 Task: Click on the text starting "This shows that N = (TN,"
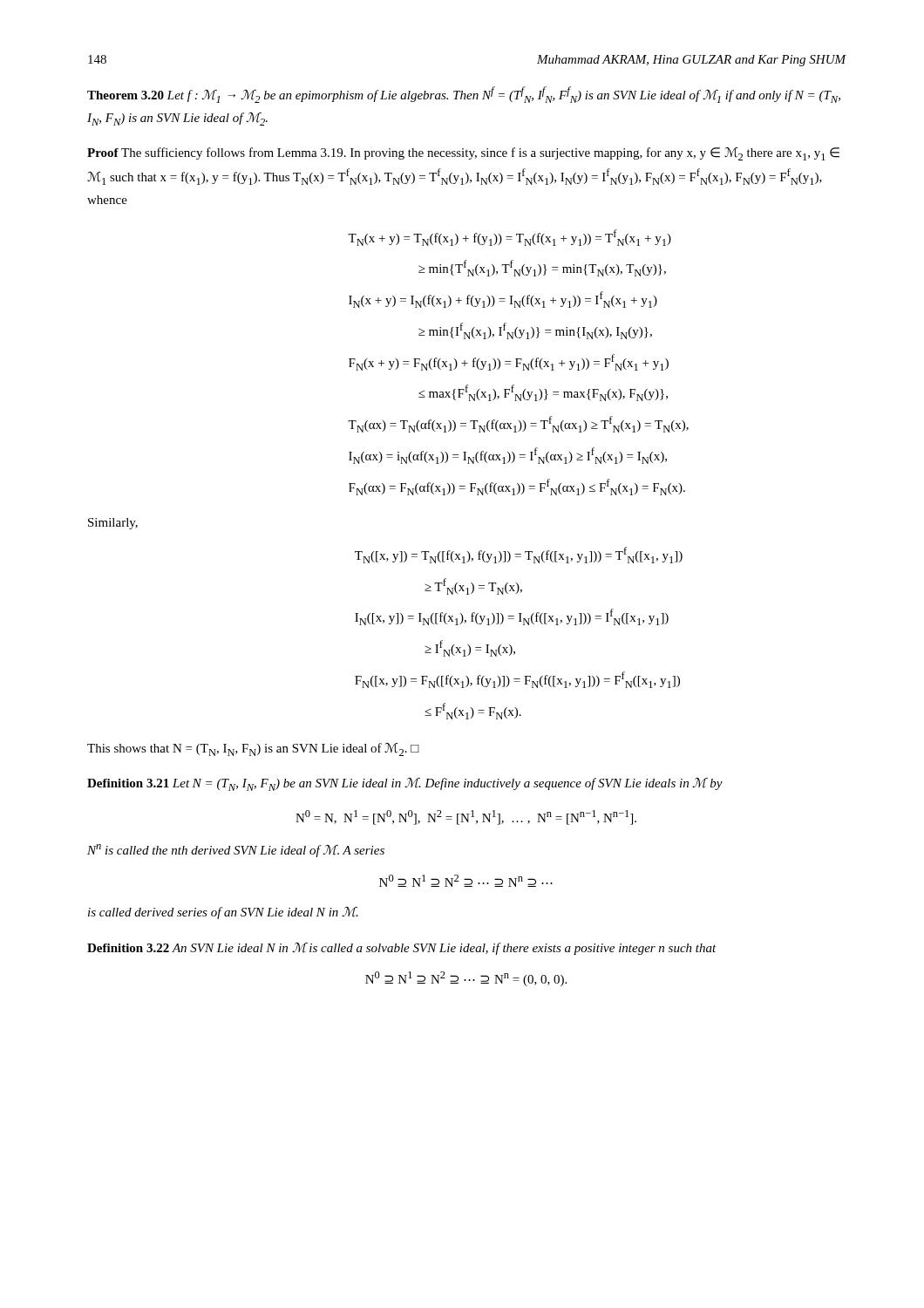tap(253, 750)
